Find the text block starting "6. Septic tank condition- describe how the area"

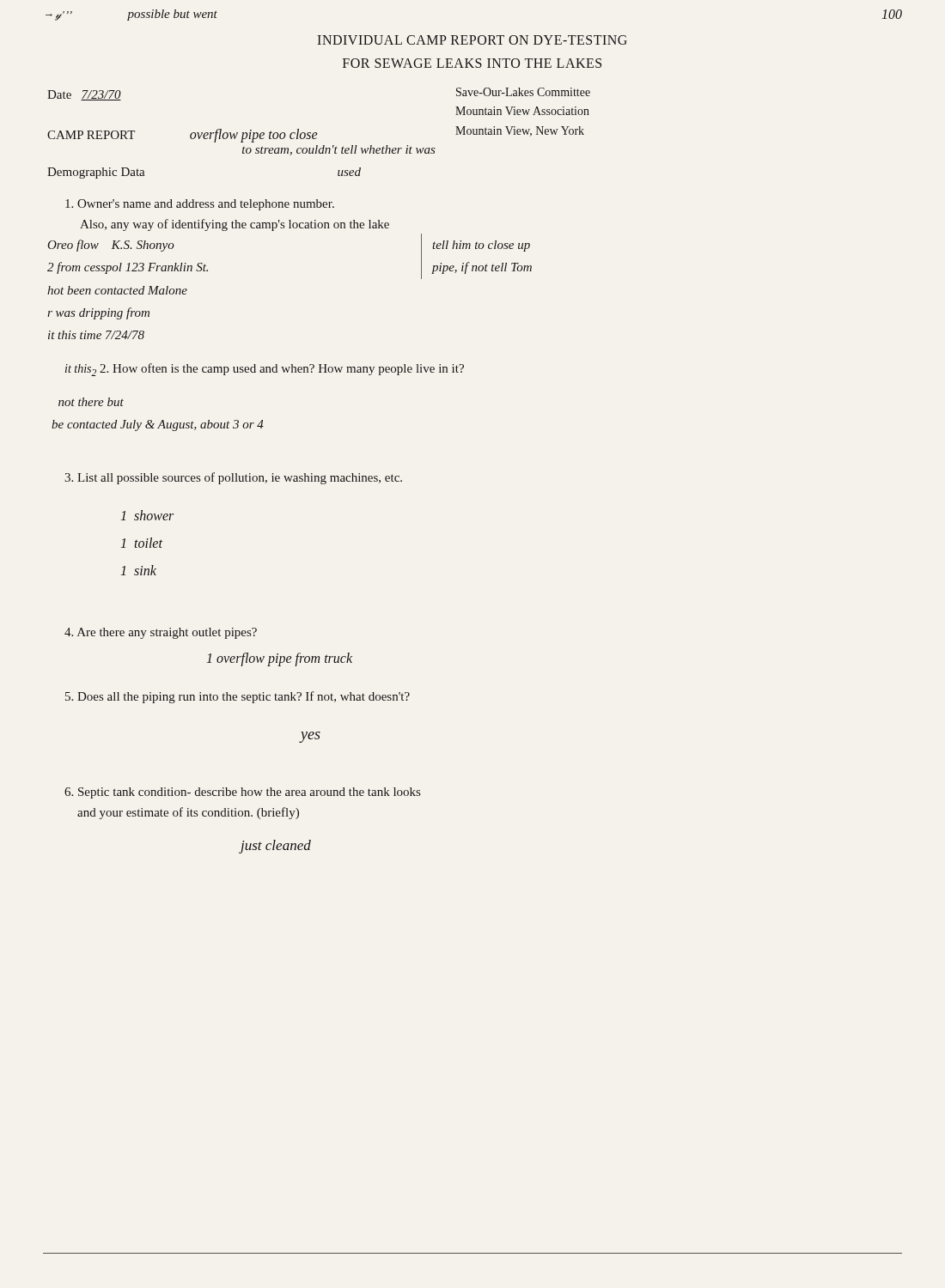click(x=243, y=802)
